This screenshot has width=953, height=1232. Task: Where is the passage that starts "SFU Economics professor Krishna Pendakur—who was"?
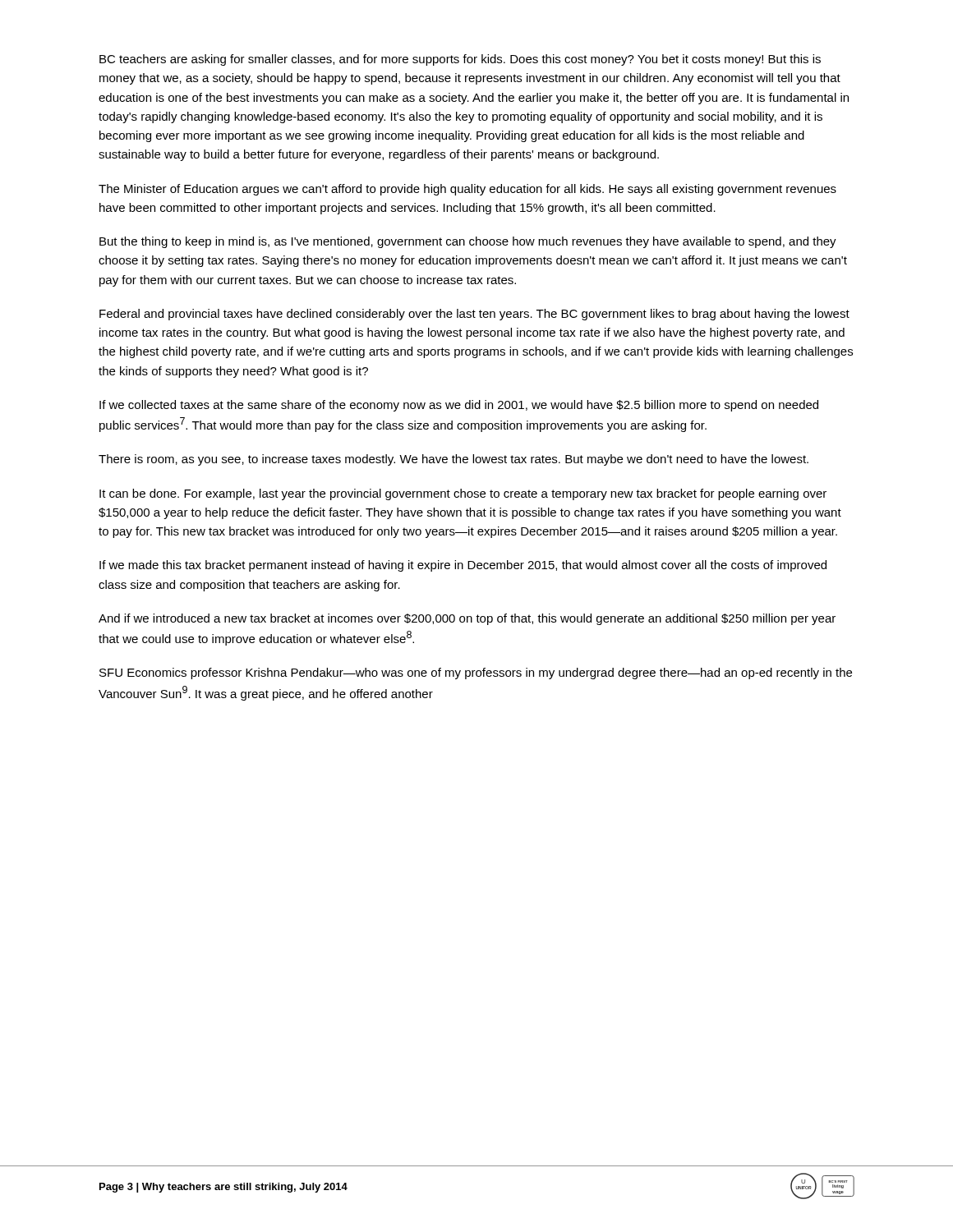pyautogui.click(x=476, y=683)
